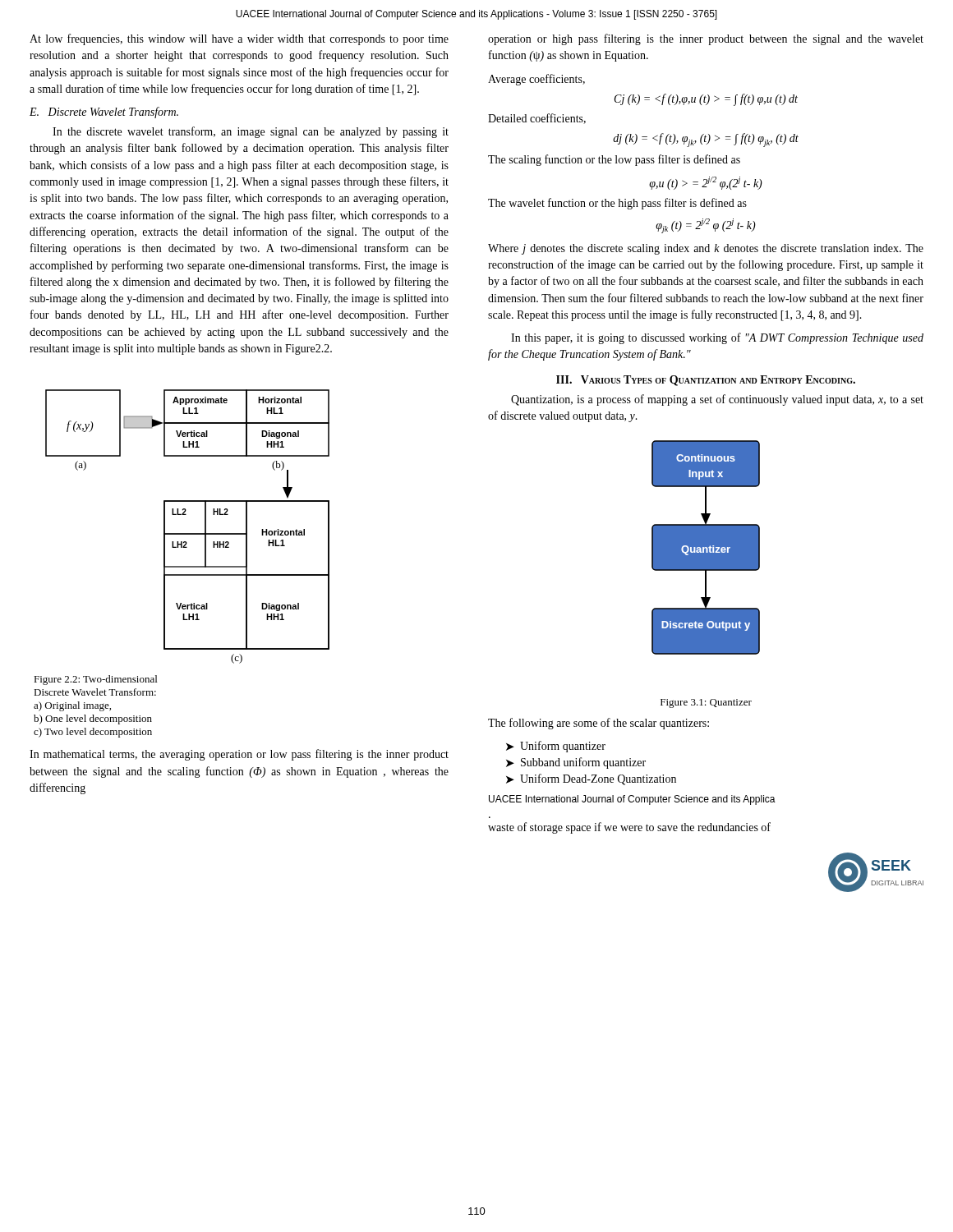This screenshot has height=1232, width=953.
Task: Navigate to the text starting "Quantization, is a"
Action: 706,408
